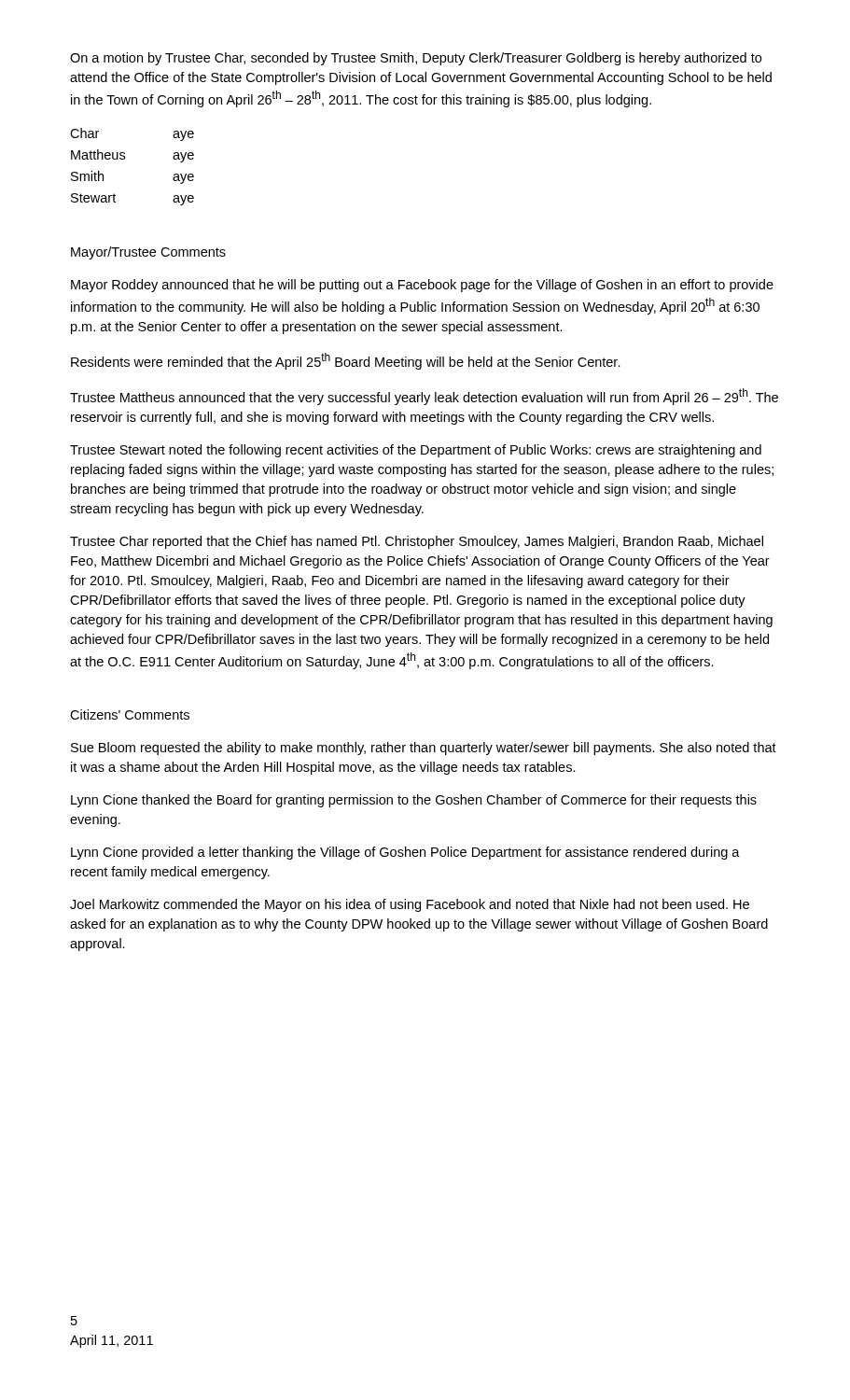Locate the block of text that opens with "Lynn Cione thanked"
Image resolution: width=850 pixels, height=1400 pixels.
[413, 809]
